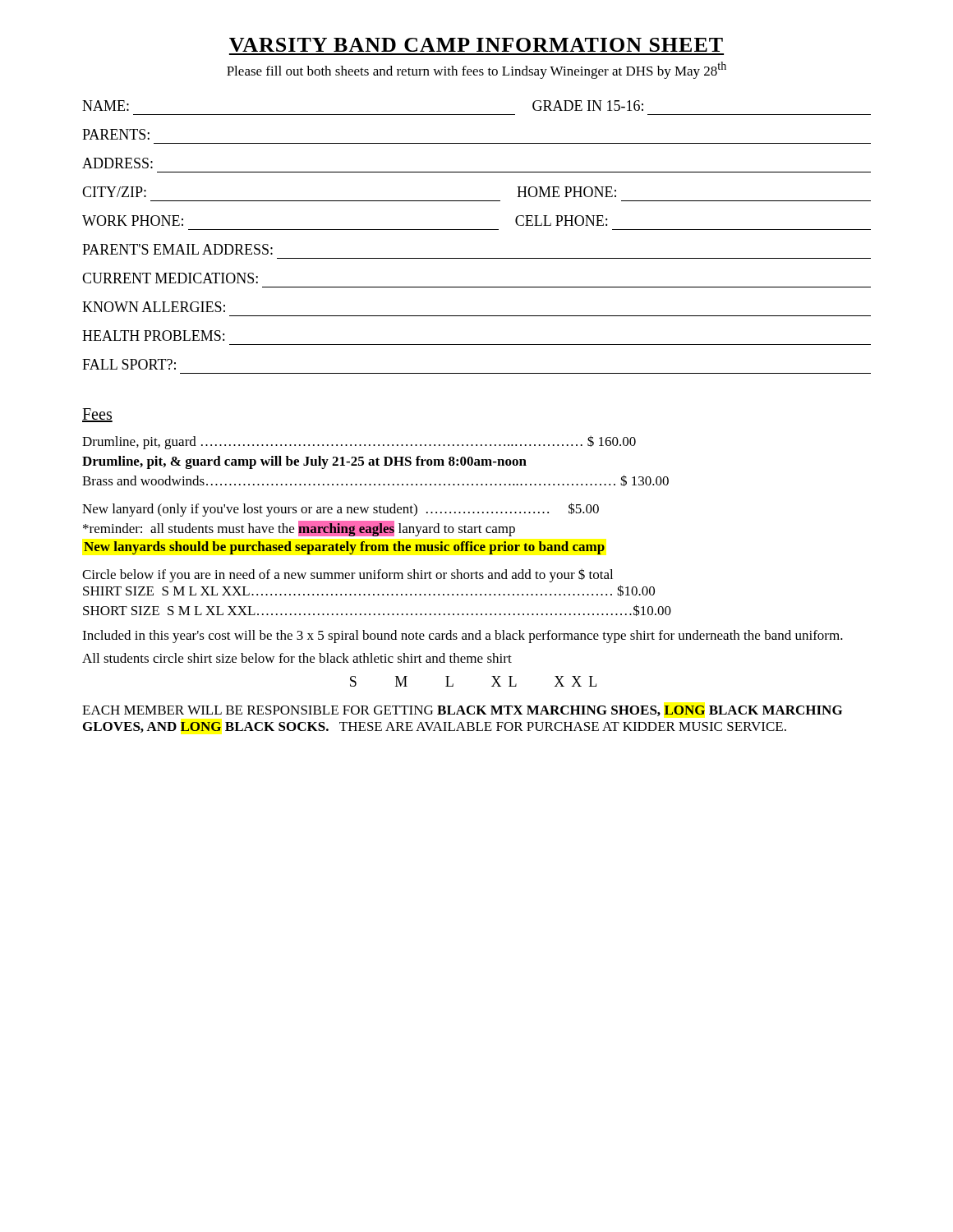Viewport: 953px width, 1232px height.
Task: Locate the text containing "CITY/ZIP: HOME PHONE:"
Action: click(x=476, y=192)
